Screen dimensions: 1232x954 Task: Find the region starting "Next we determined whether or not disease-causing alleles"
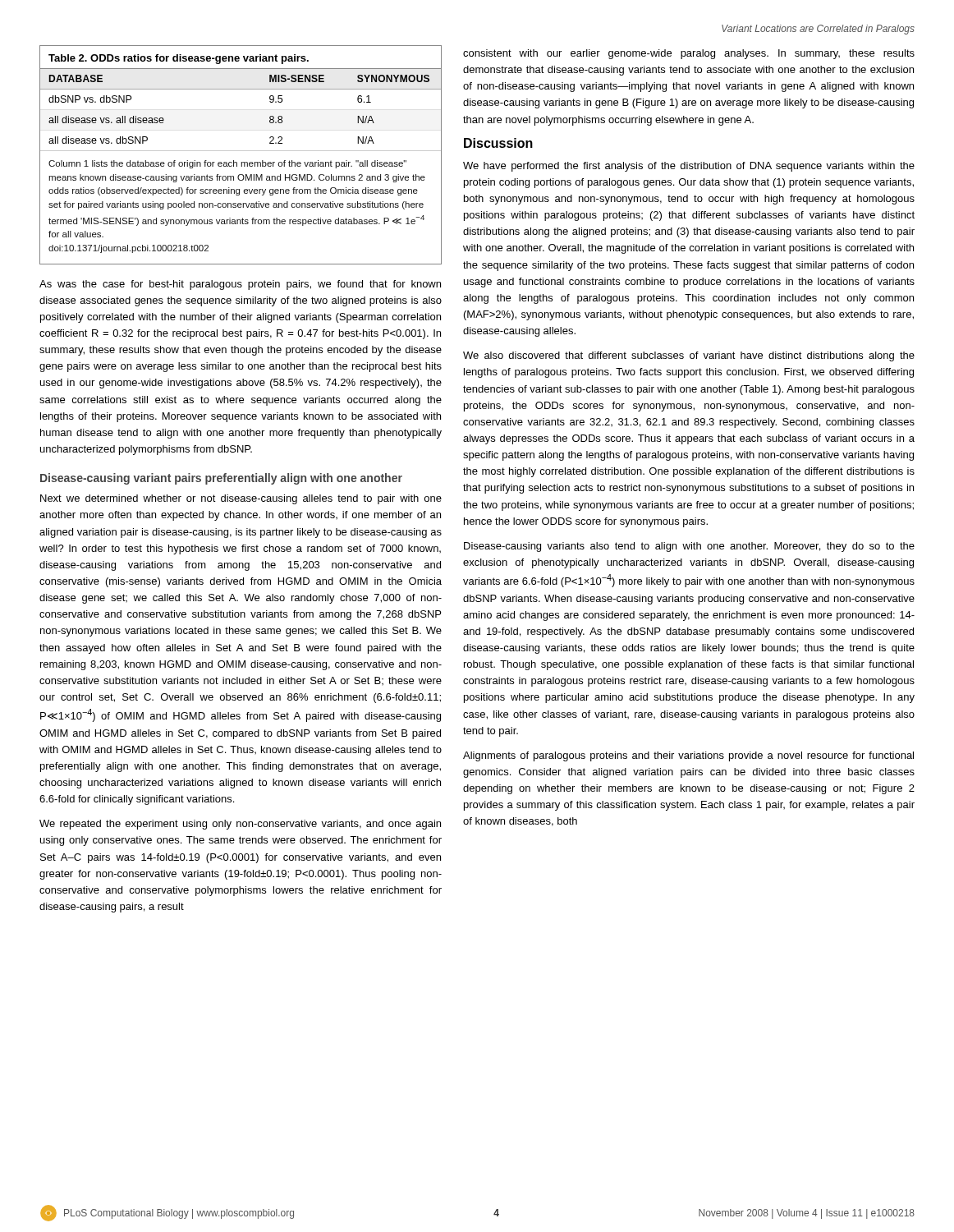[x=241, y=649]
